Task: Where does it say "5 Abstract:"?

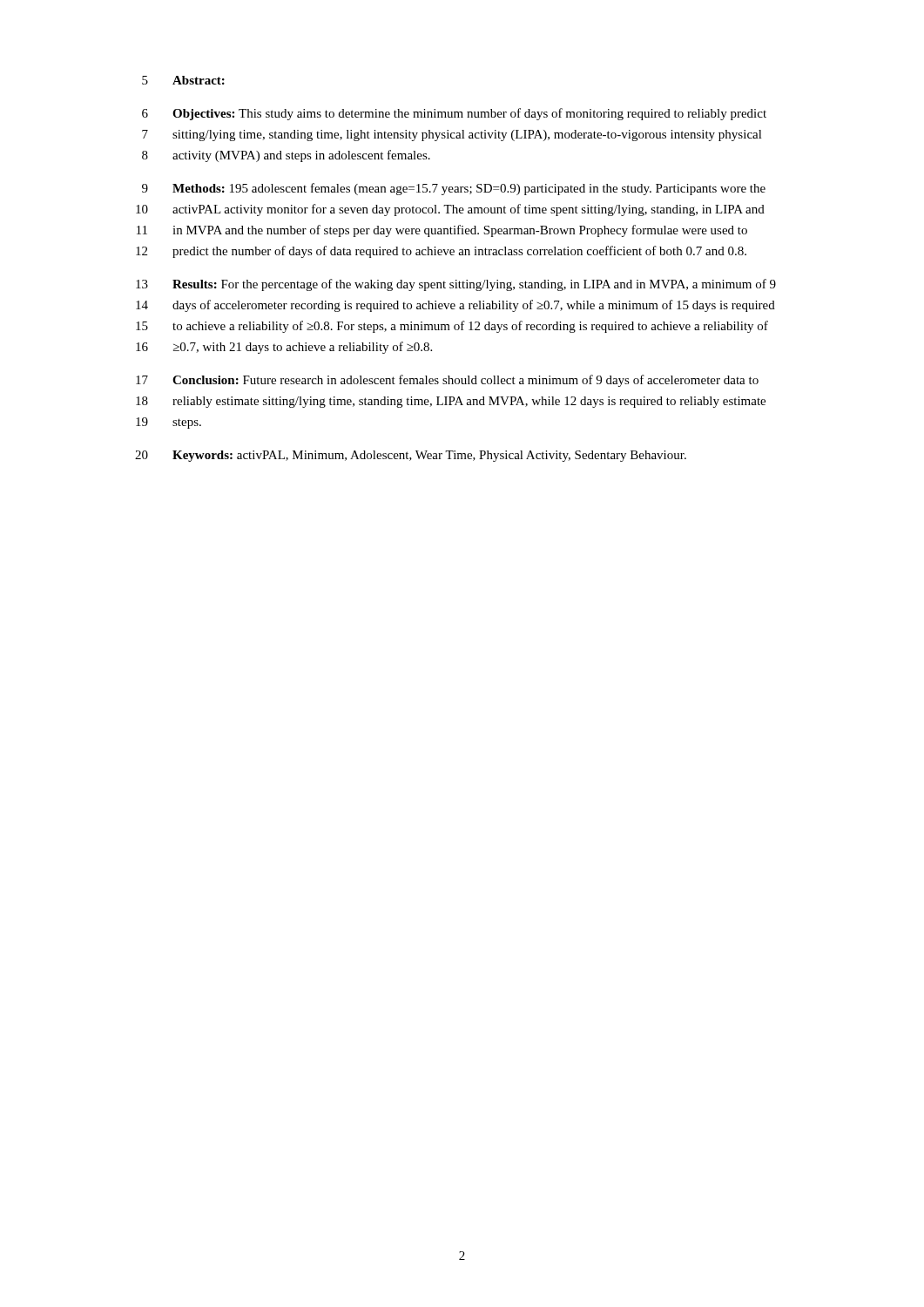Action: [x=183, y=80]
